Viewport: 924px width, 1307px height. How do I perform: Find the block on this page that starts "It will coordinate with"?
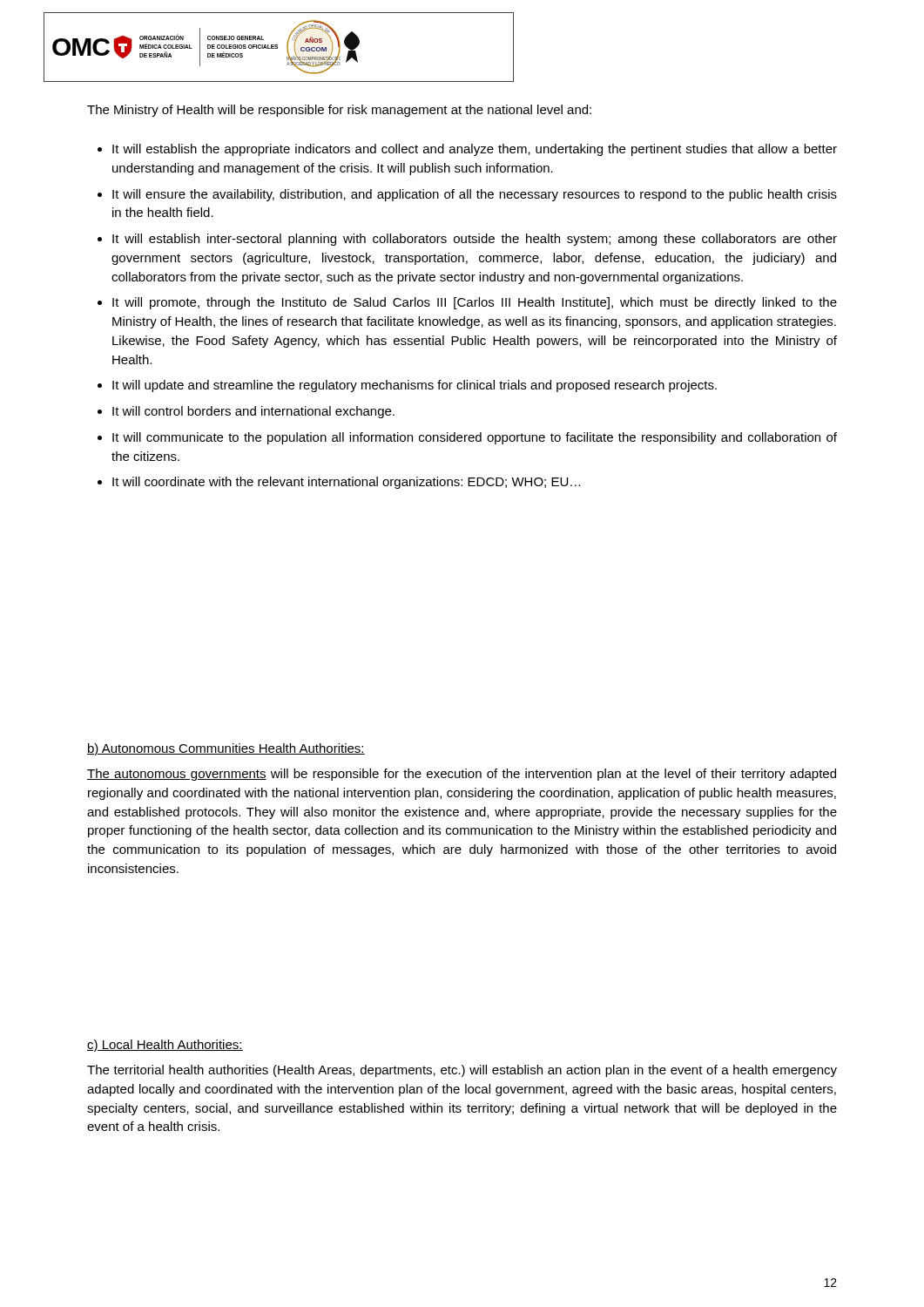[x=347, y=482]
